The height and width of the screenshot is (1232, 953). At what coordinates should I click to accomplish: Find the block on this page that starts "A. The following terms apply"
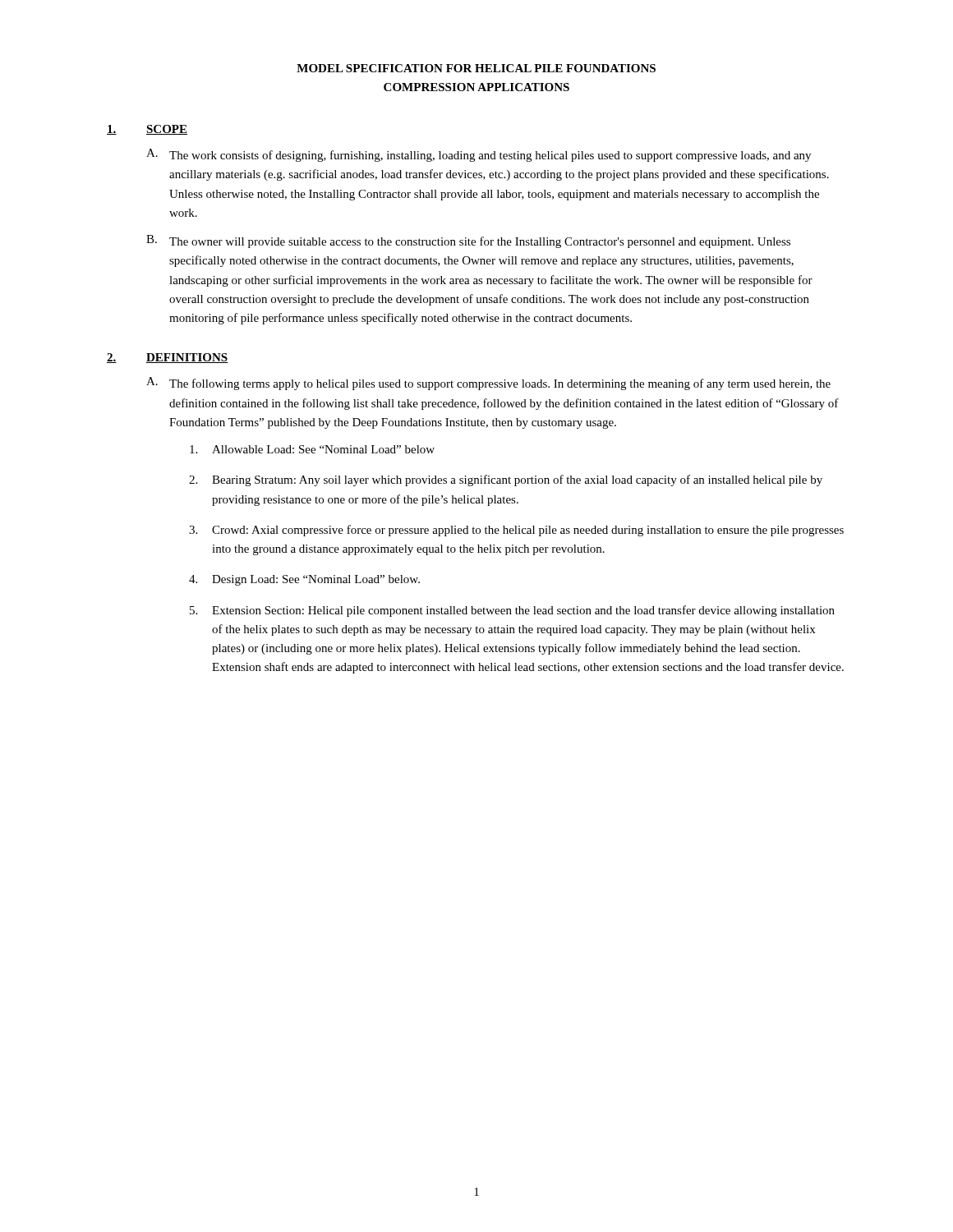(496, 532)
